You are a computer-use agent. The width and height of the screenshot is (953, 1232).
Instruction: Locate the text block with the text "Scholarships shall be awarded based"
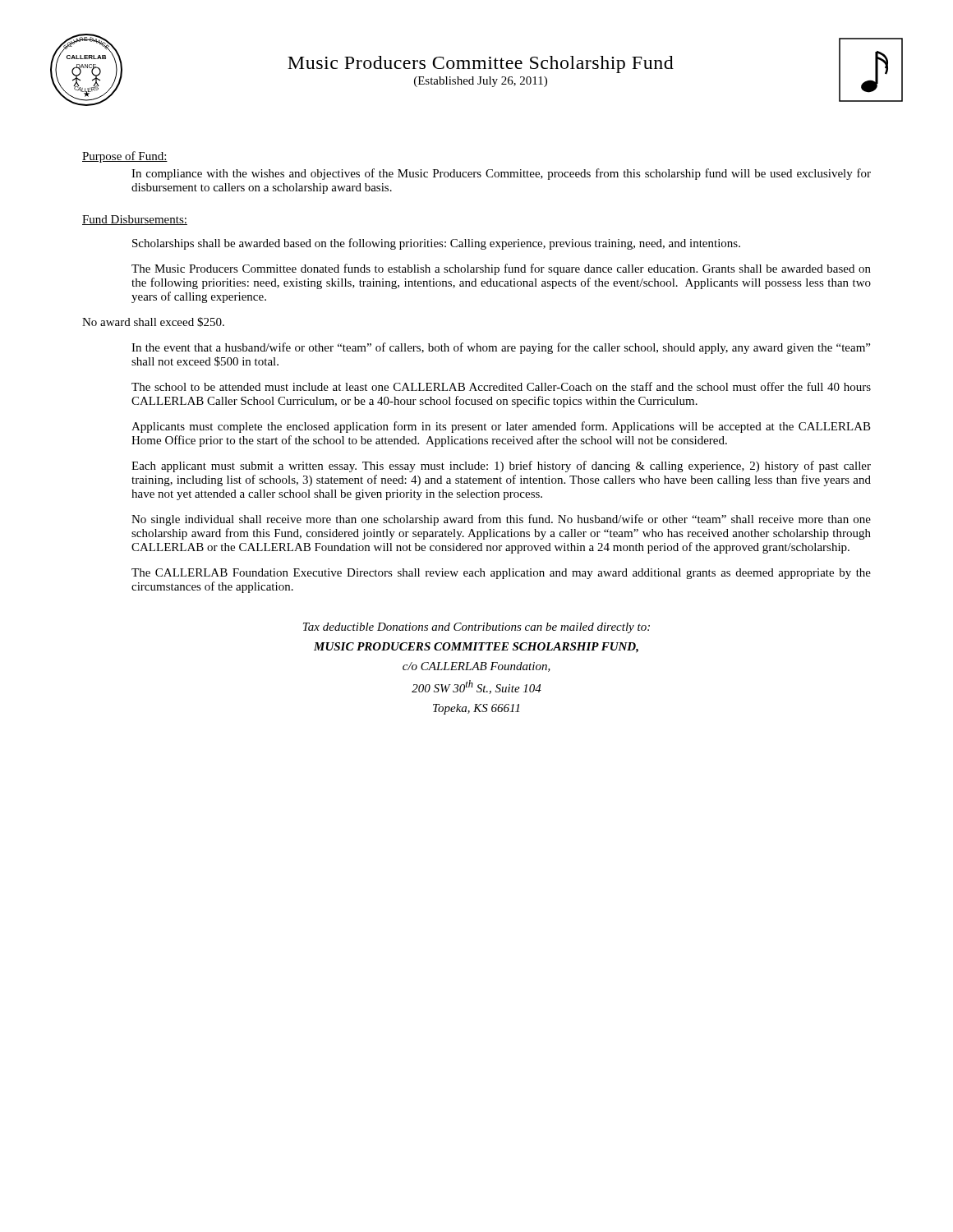(x=436, y=243)
